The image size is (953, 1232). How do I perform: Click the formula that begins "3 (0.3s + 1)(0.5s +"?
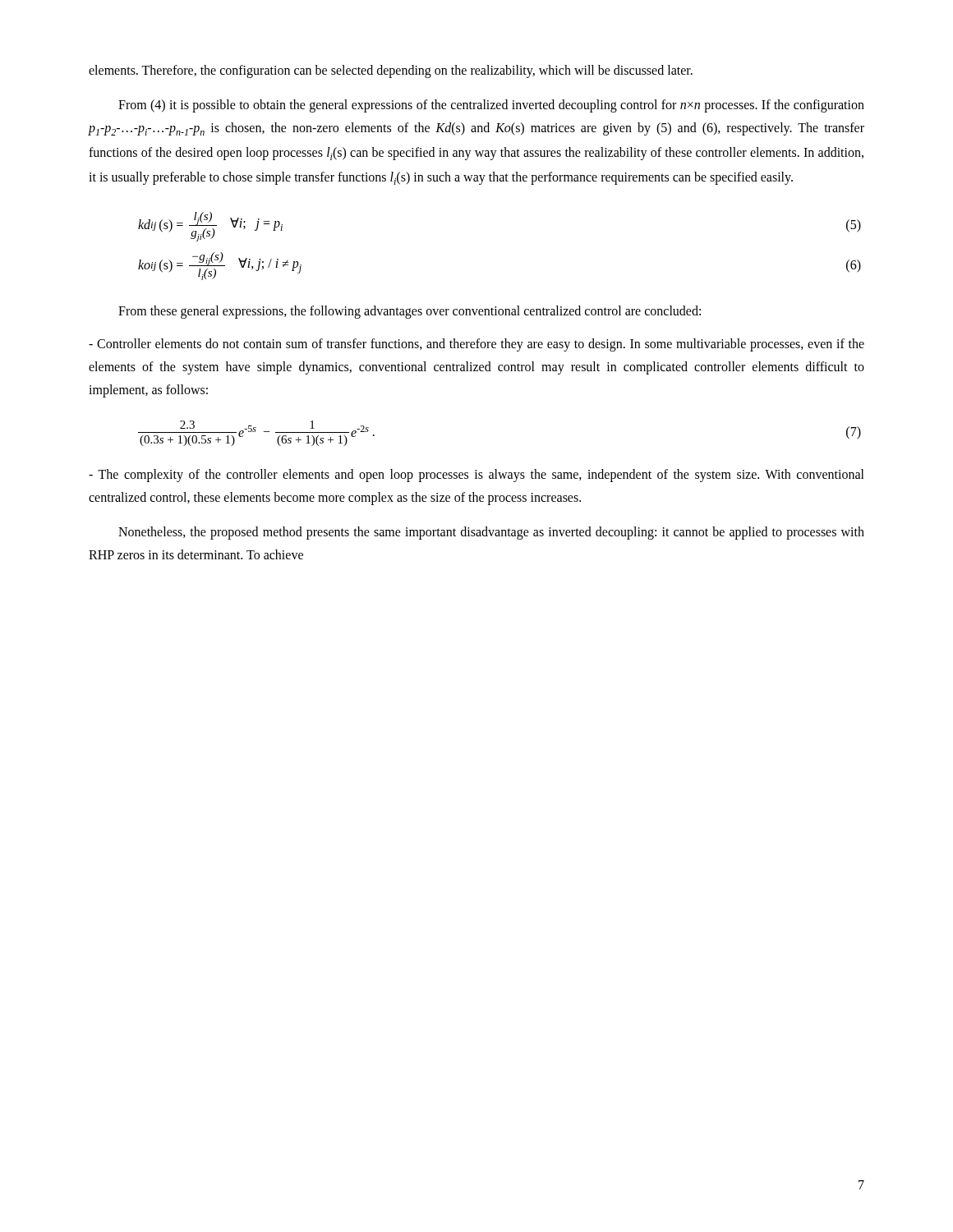(312, 432)
